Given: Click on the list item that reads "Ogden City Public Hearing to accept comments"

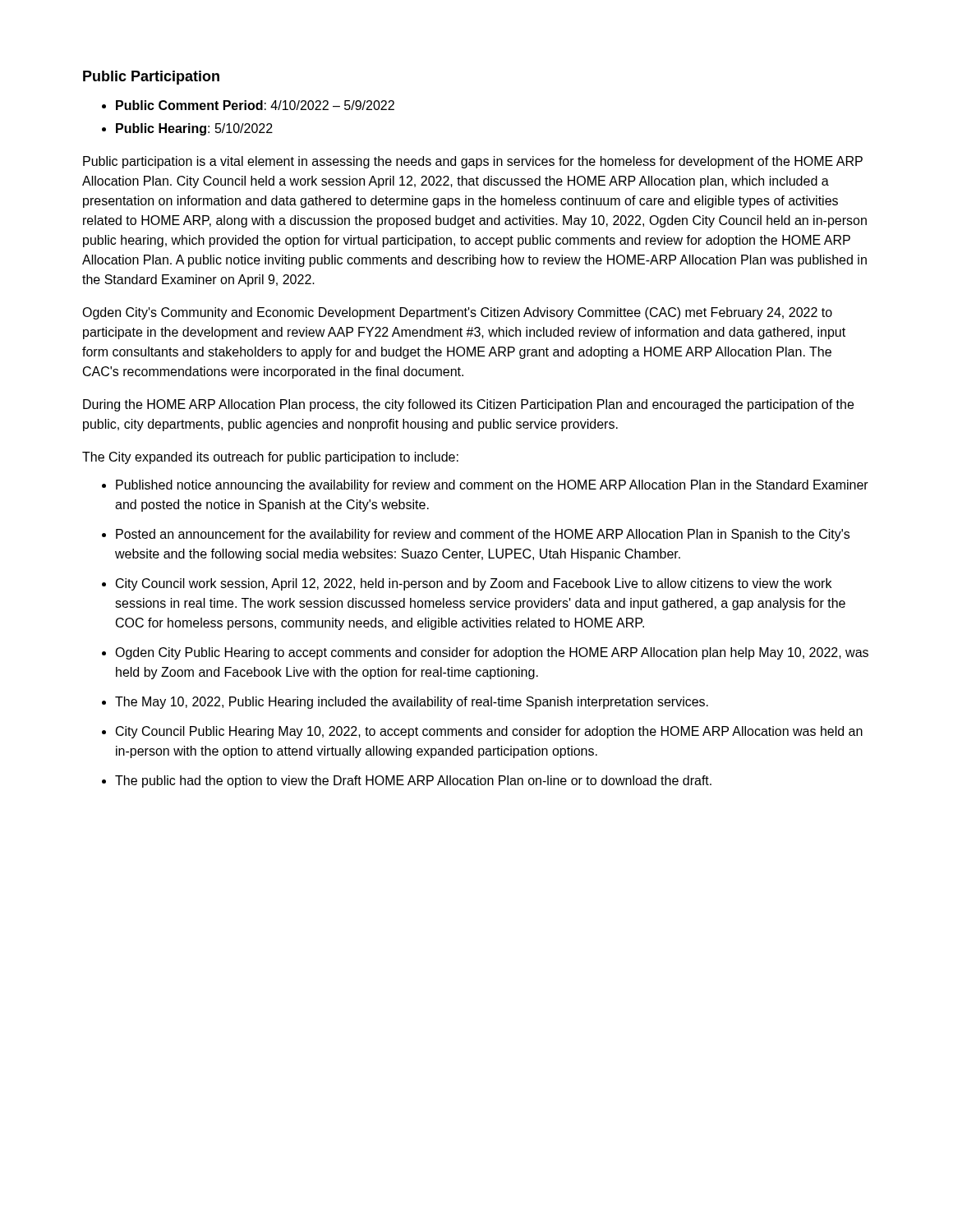Looking at the screenshot, I should click(x=492, y=662).
